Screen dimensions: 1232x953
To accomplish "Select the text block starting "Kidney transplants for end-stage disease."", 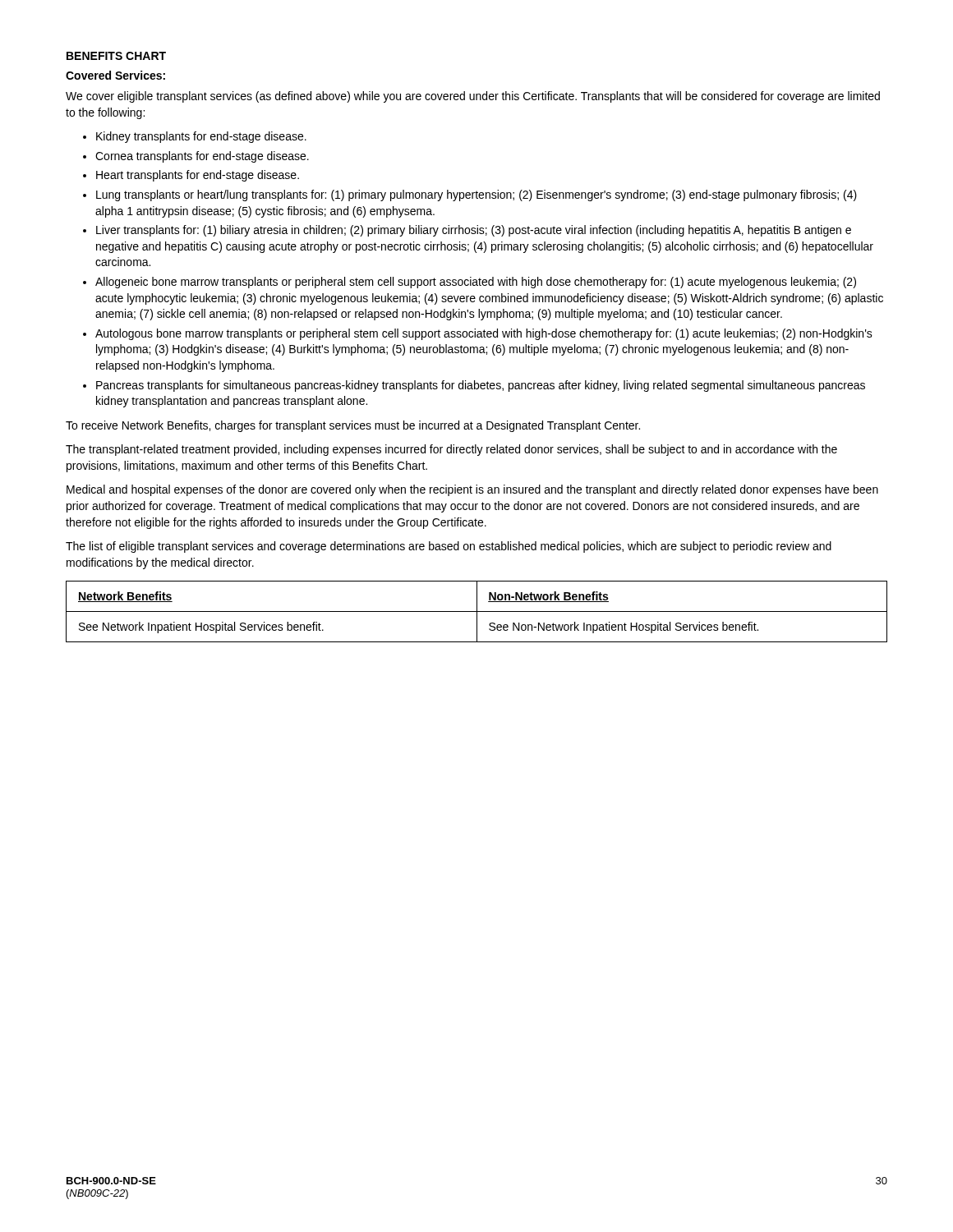I will coord(201,137).
